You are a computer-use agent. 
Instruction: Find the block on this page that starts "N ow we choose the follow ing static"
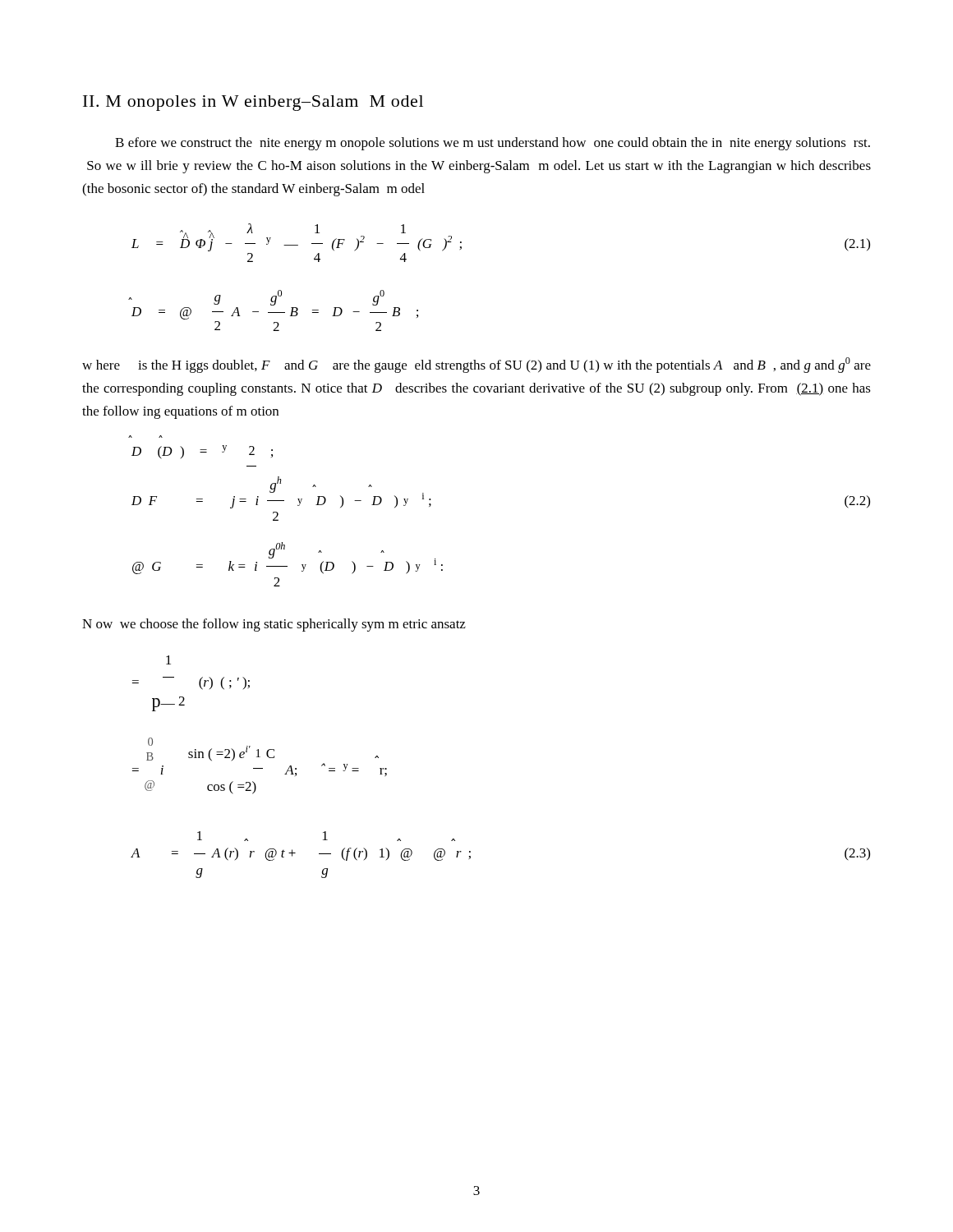point(274,623)
